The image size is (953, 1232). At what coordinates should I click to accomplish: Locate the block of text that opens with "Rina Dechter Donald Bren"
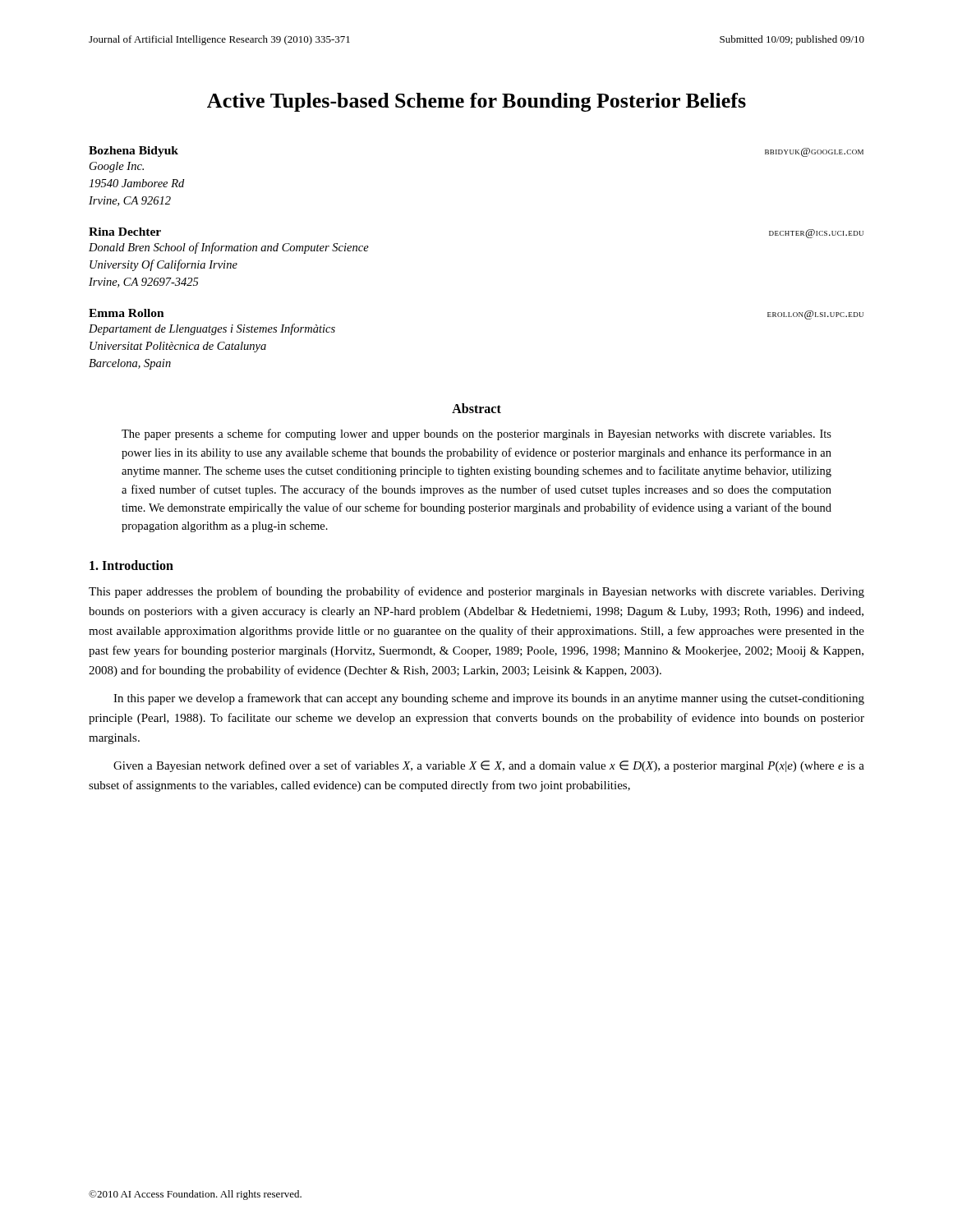pos(121,233)
